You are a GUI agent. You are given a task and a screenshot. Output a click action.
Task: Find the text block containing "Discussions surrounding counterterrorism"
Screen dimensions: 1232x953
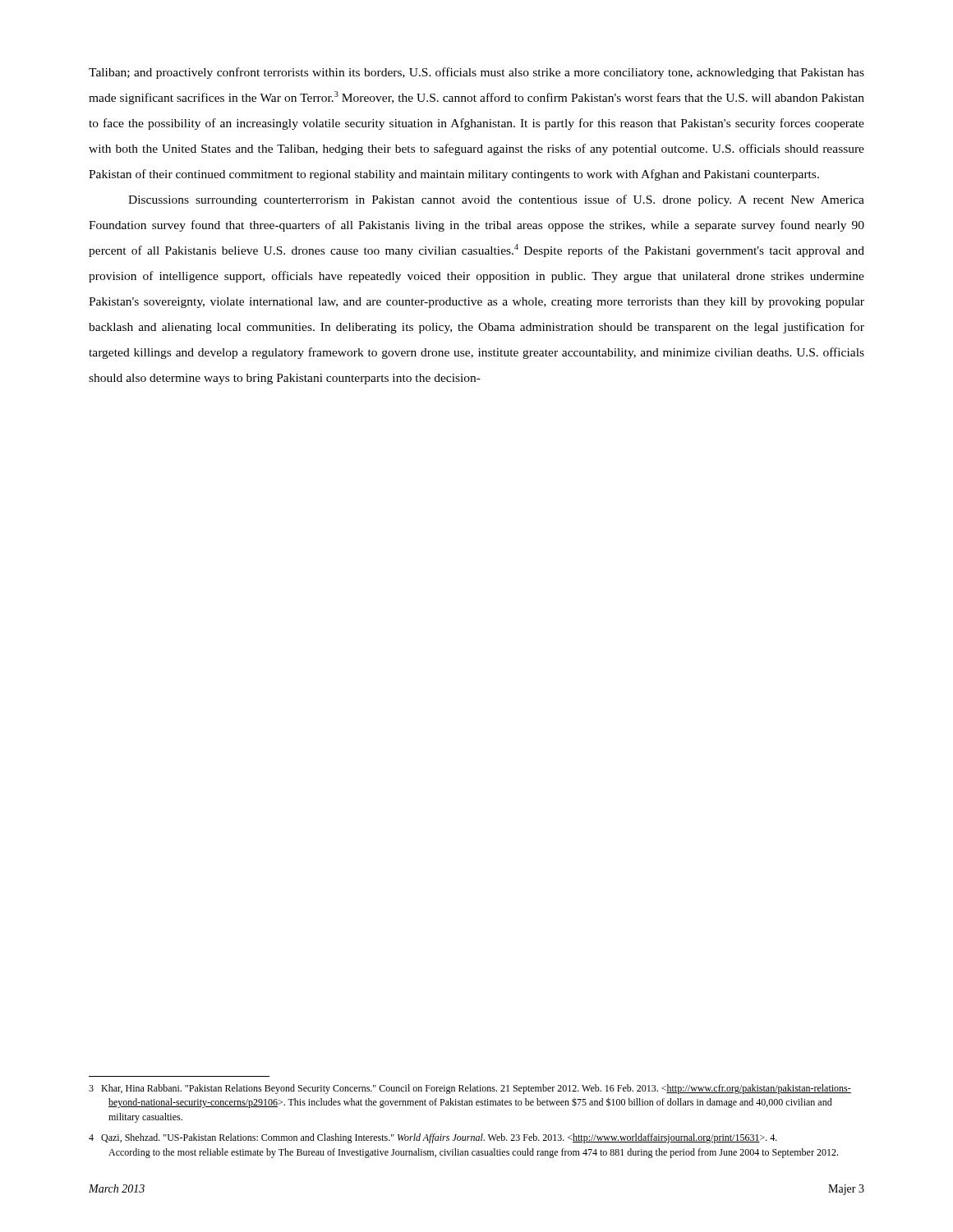click(x=476, y=288)
